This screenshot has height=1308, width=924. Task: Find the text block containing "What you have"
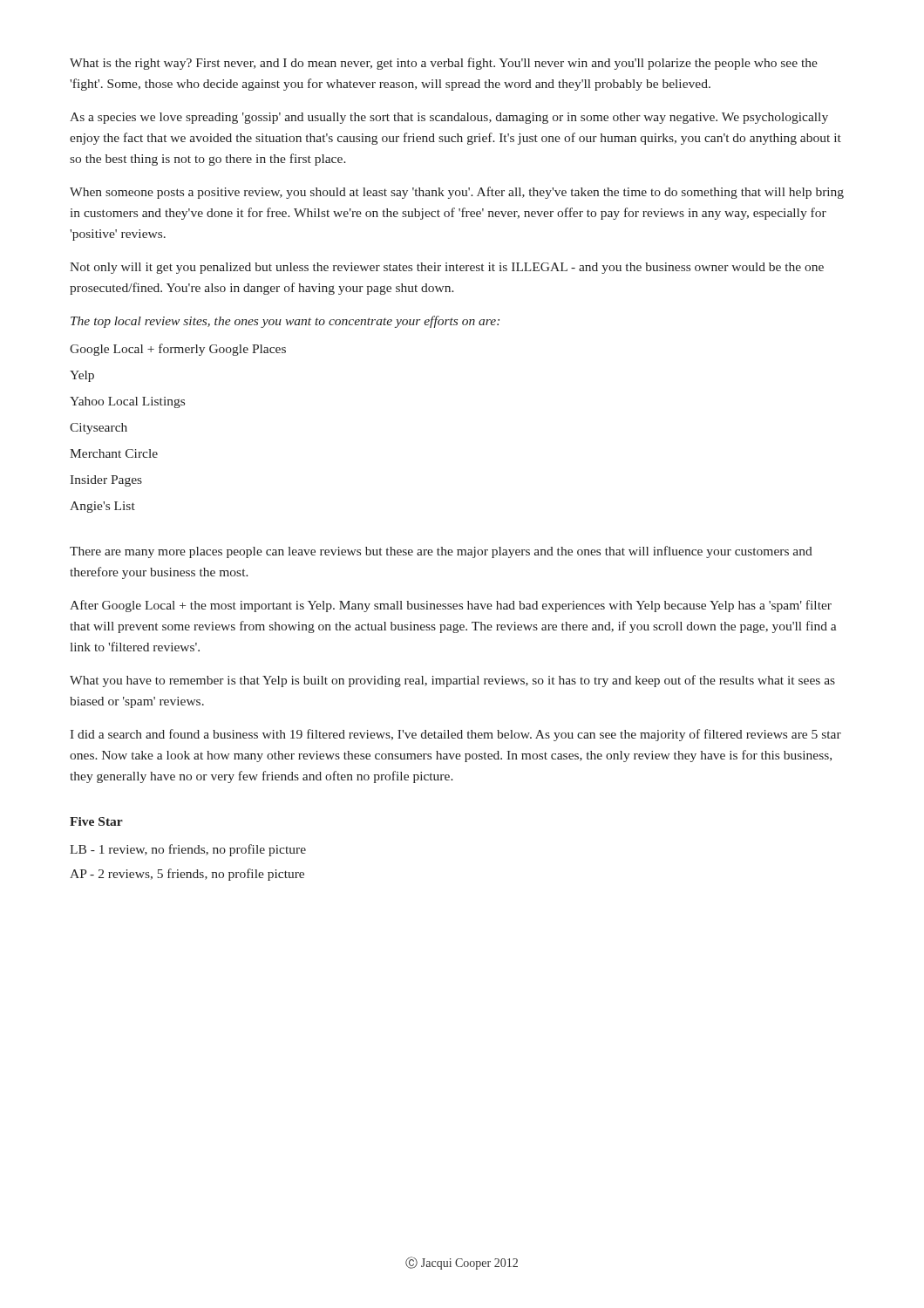pyautogui.click(x=462, y=691)
